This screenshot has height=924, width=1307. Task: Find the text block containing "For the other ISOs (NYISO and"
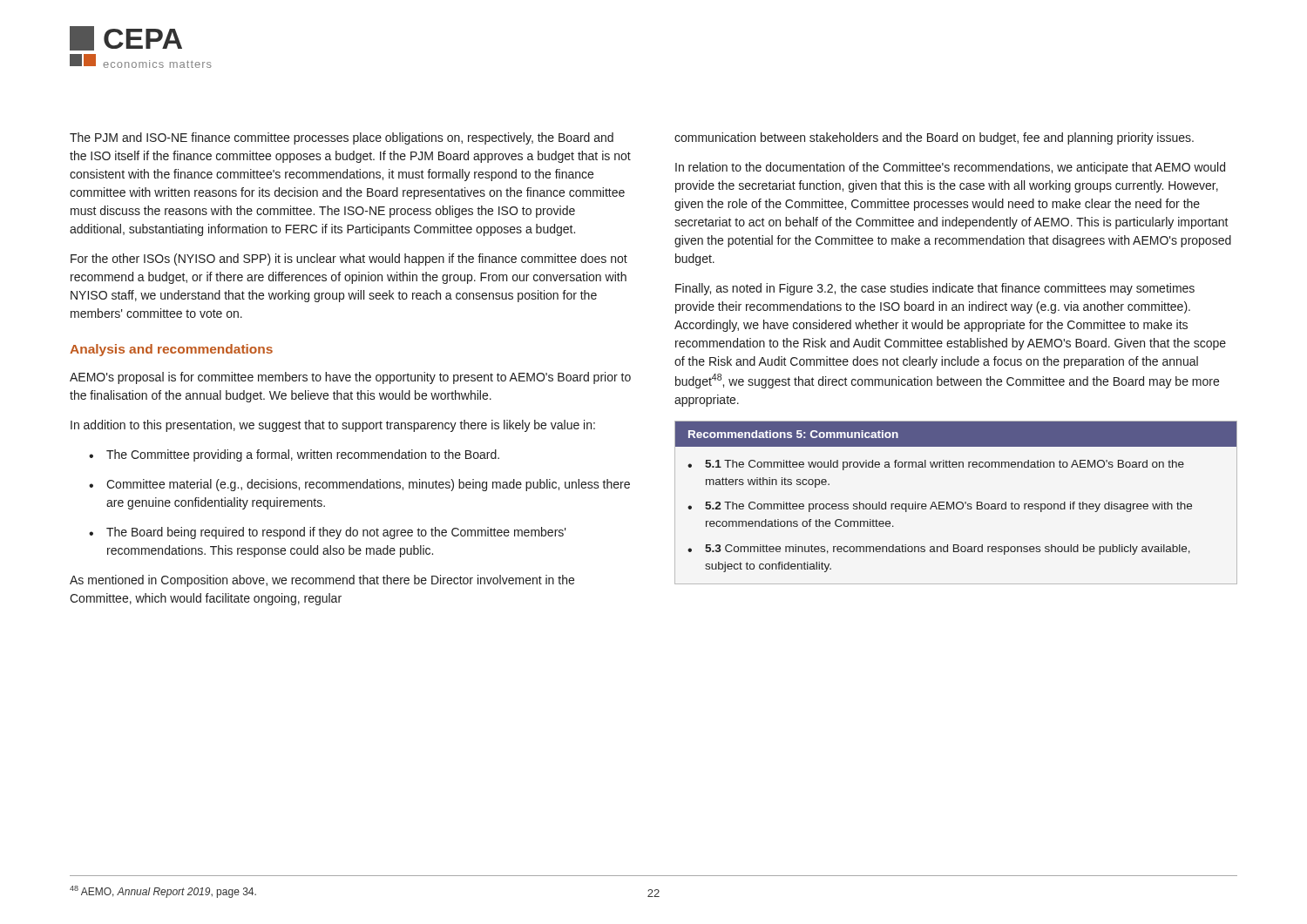(x=351, y=287)
